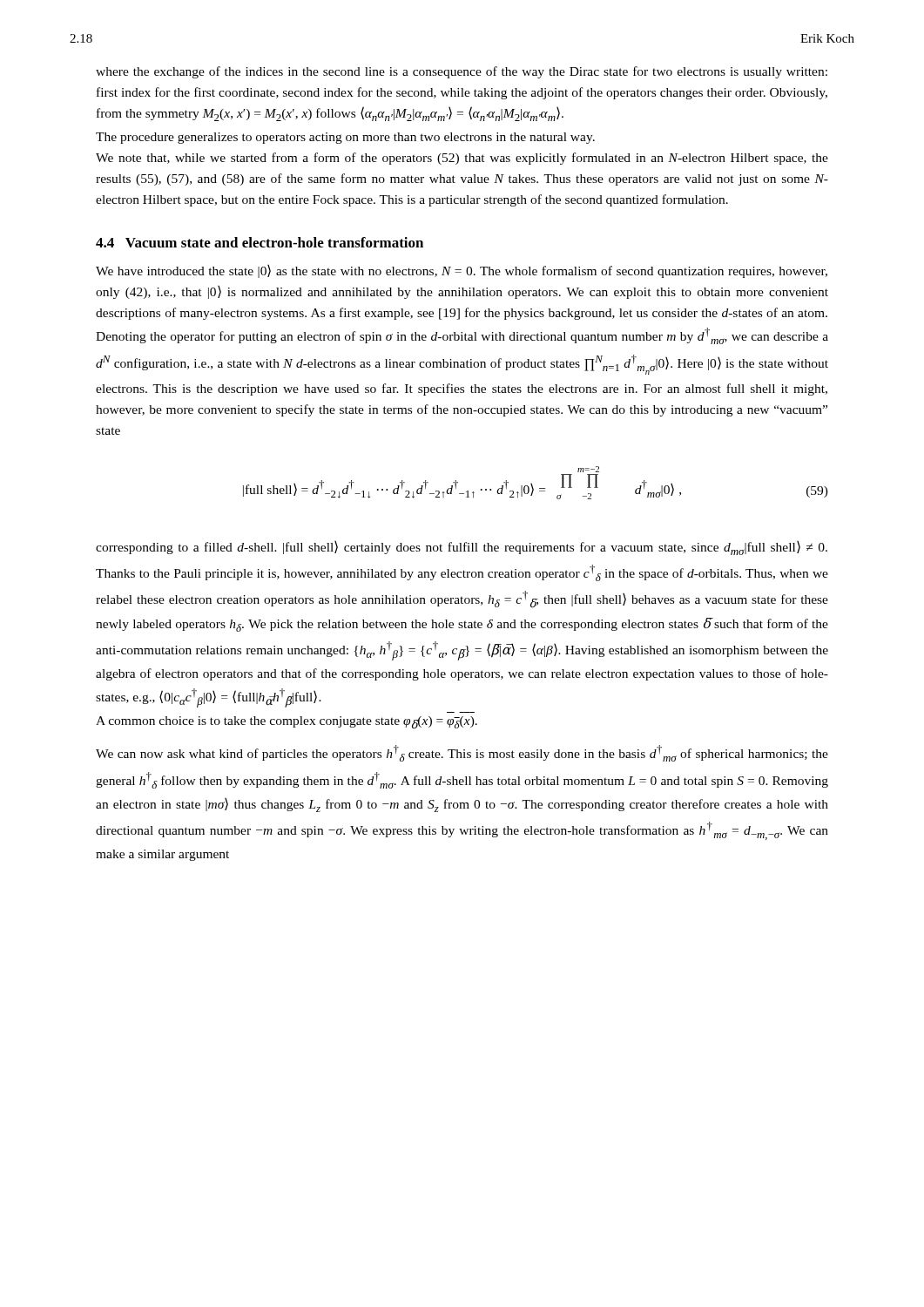924x1307 pixels.
Task: Find the block on this page that starts "The procedure generalizes to"
Action: (x=462, y=168)
